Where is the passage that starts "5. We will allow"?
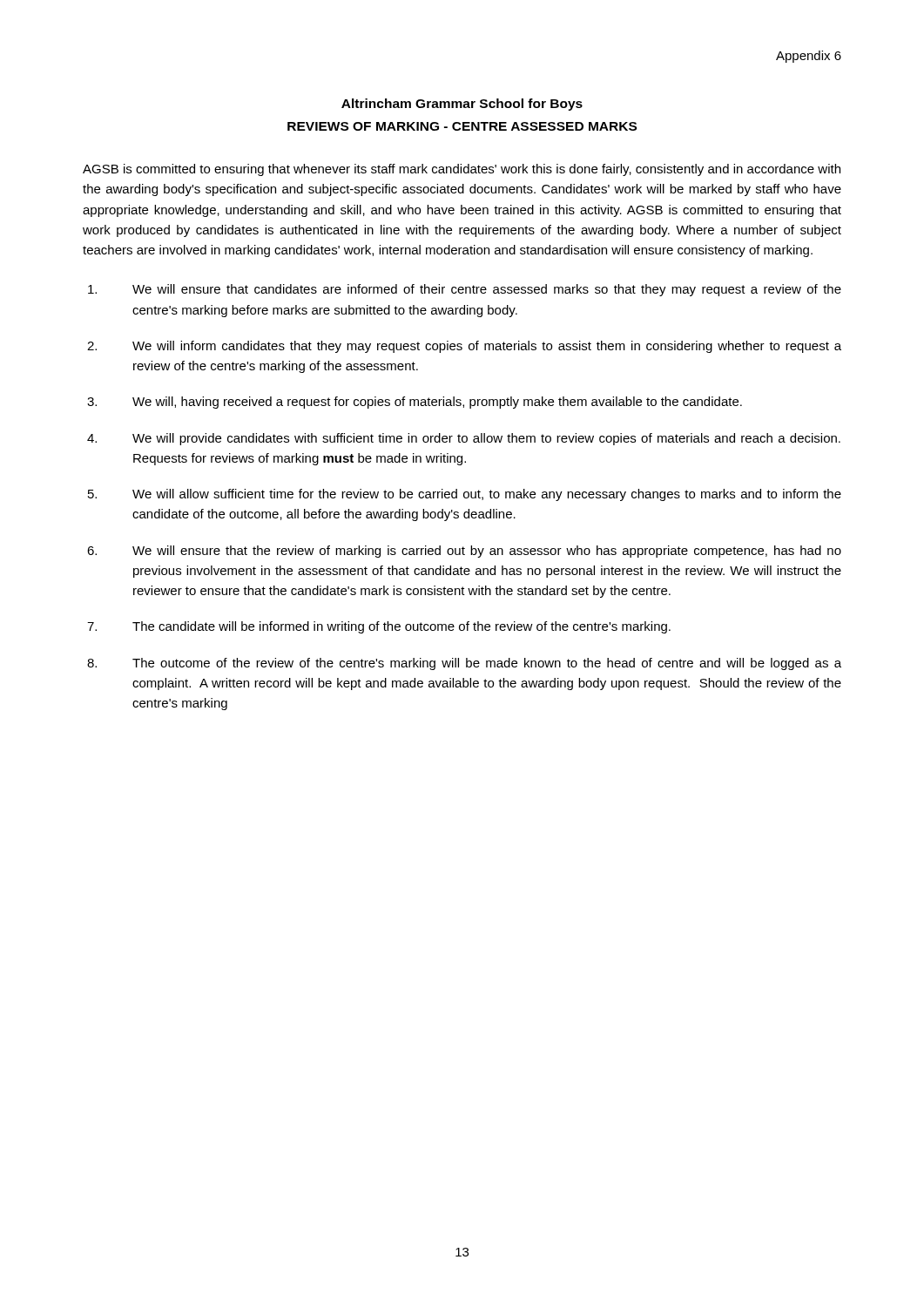The height and width of the screenshot is (1307, 924). tap(462, 504)
